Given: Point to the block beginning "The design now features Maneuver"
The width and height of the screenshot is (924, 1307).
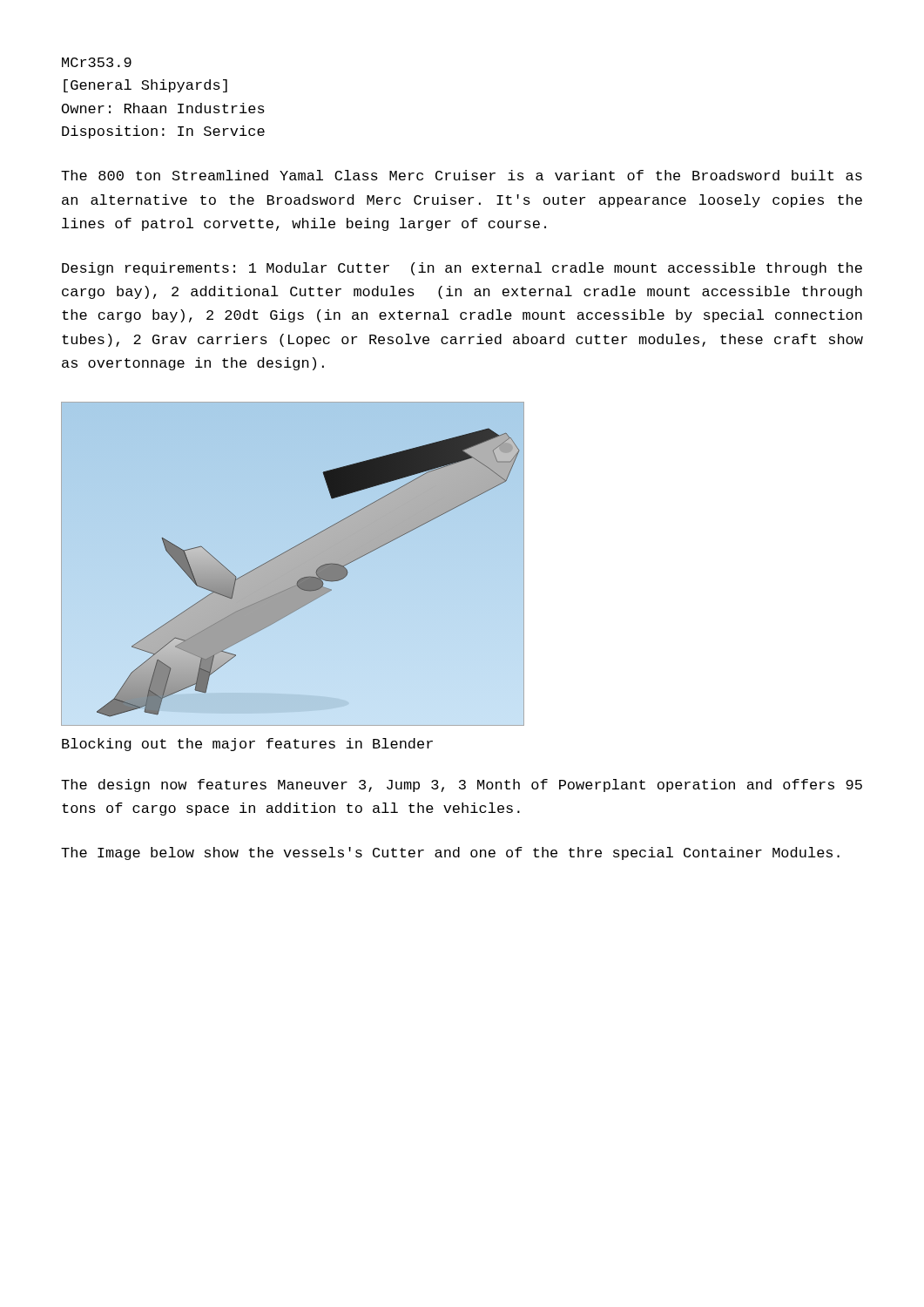Looking at the screenshot, I should (462, 797).
